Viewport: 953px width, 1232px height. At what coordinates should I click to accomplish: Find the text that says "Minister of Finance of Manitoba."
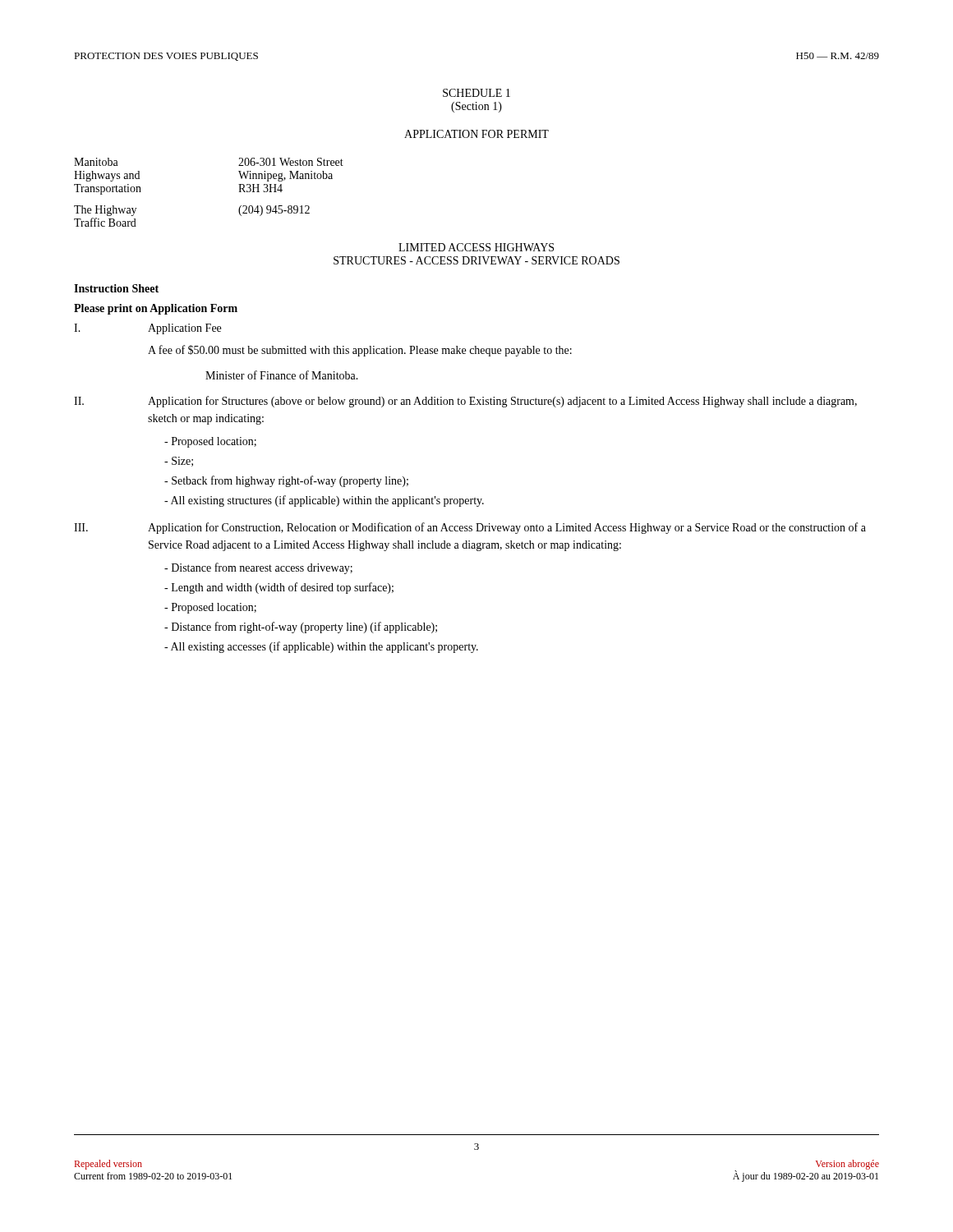[x=282, y=376]
